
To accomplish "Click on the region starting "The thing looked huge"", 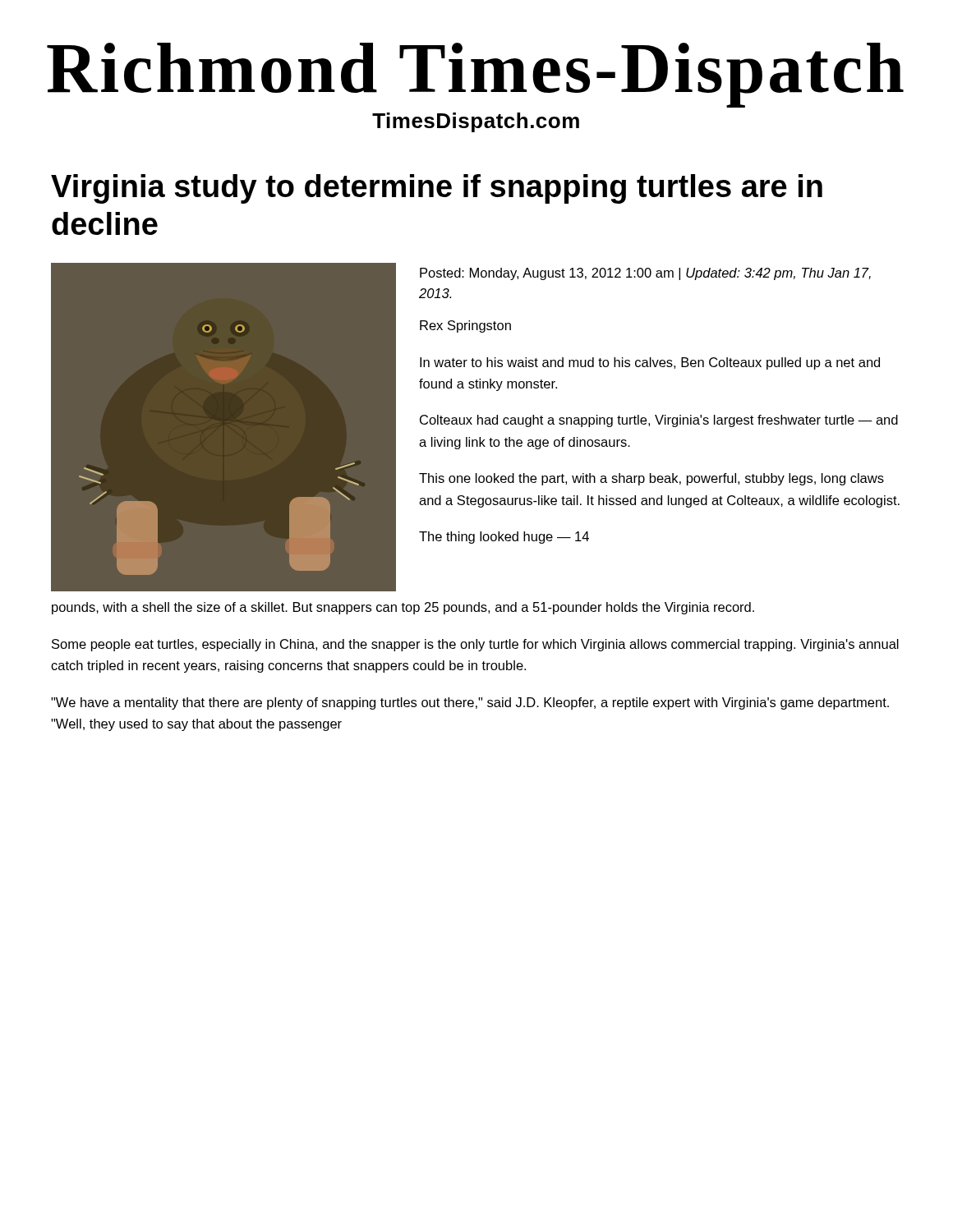I will click(504, 536).
